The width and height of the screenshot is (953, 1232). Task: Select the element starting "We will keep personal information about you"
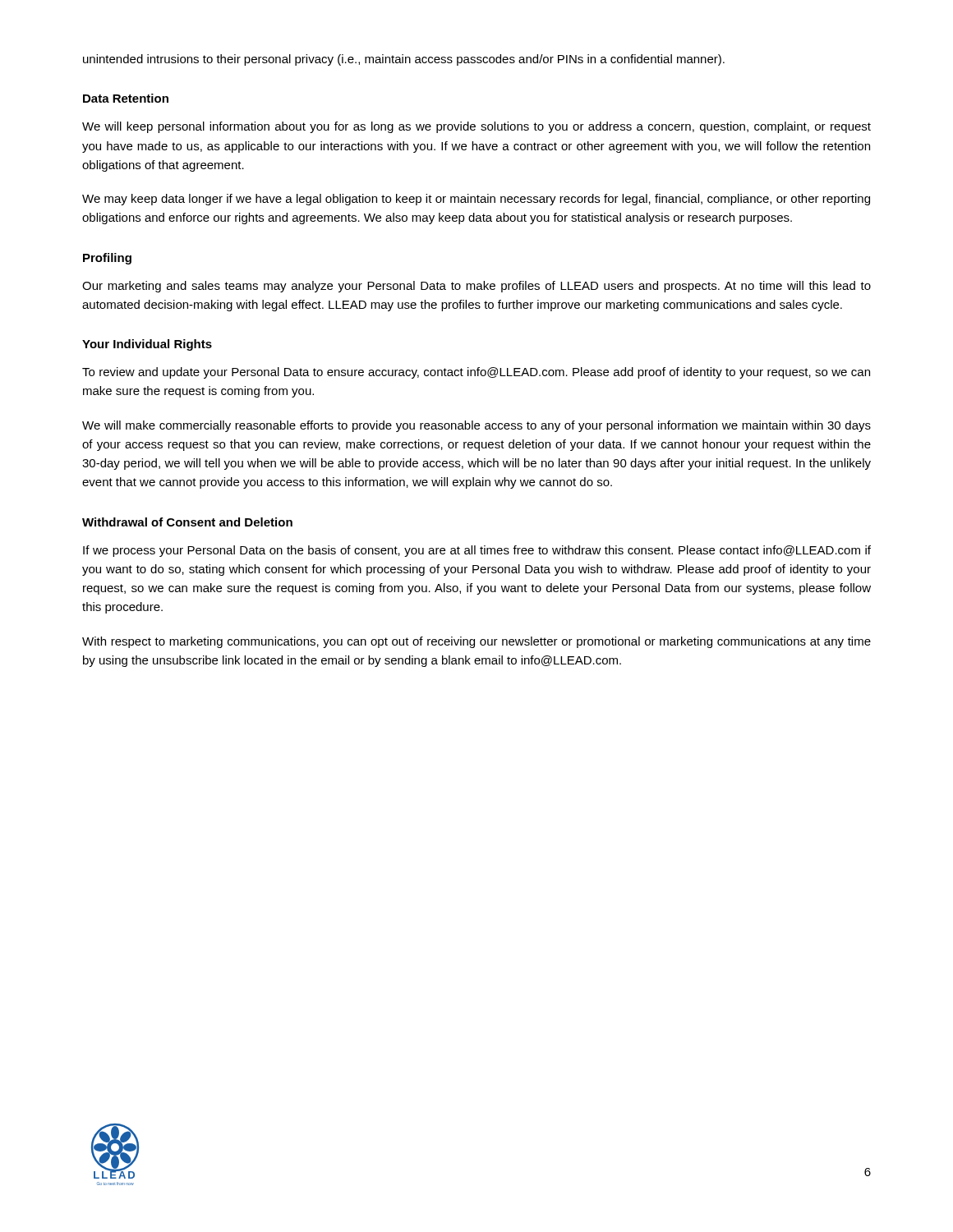pyautogui.click(x=476, y=145)
